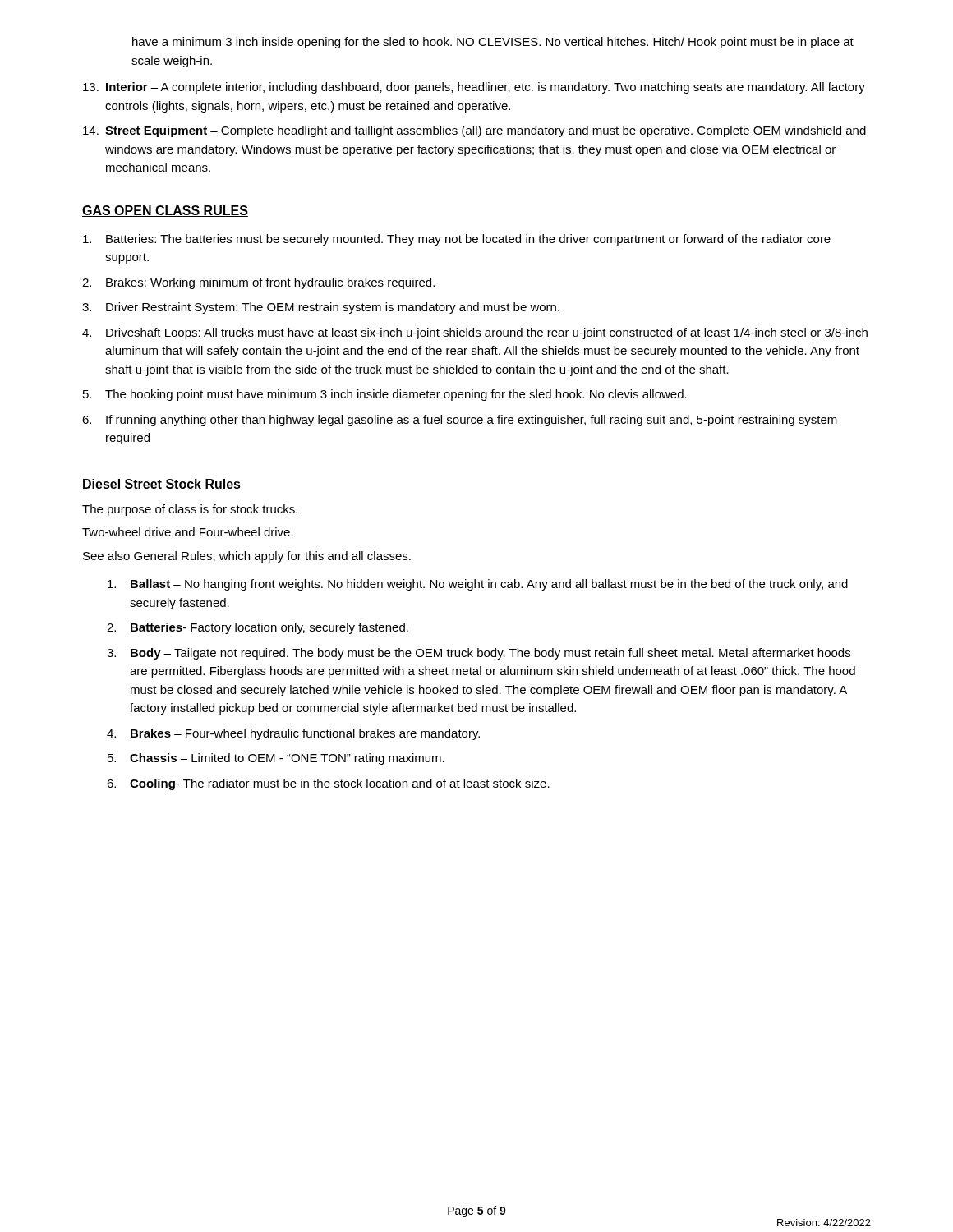Click on the passage starting "3. Driver Restraint System:"
Viewport: 953px width, 1232px height.
click(x=476, y=307)
